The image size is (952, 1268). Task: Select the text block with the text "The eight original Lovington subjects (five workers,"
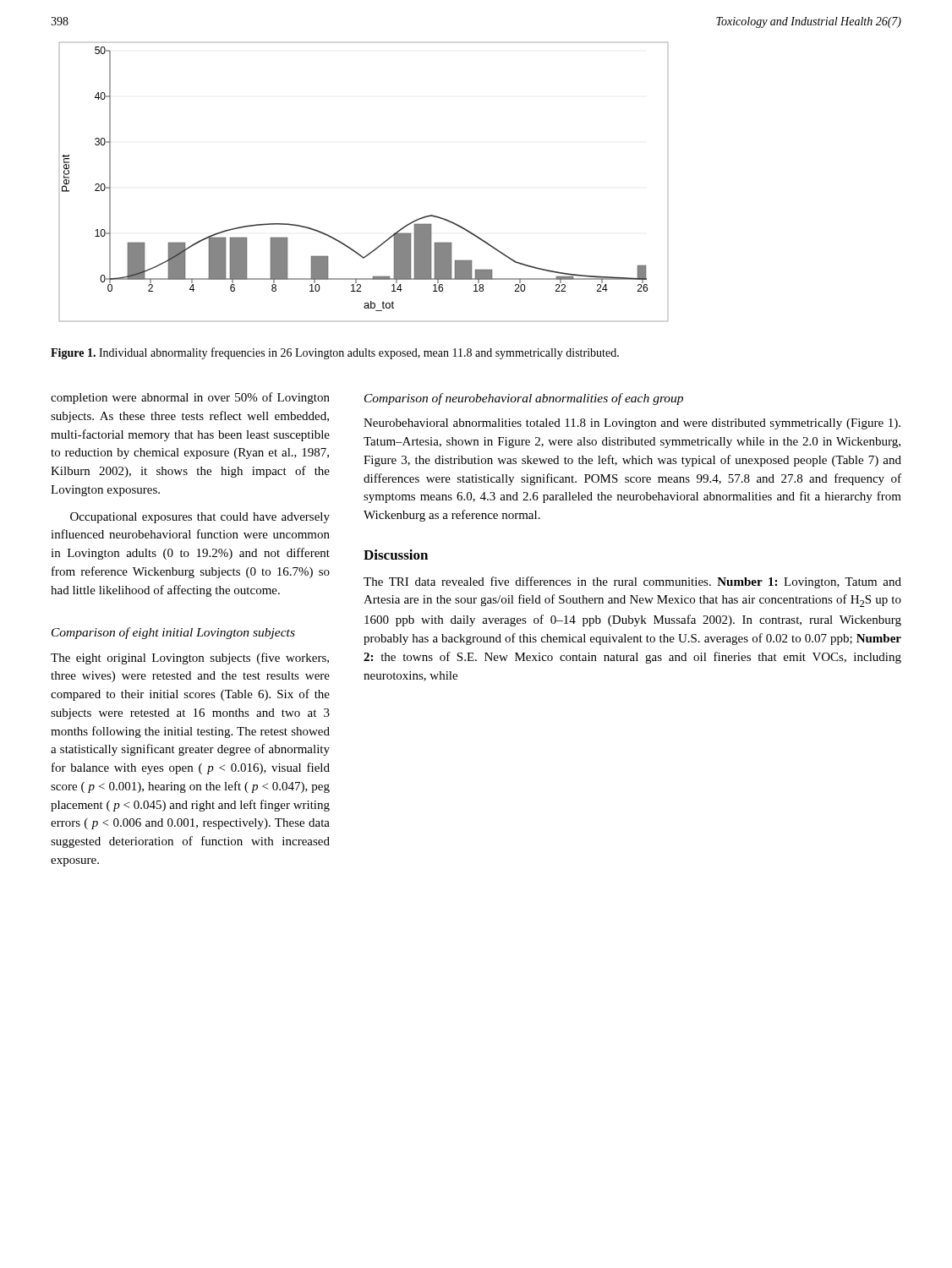190,759
